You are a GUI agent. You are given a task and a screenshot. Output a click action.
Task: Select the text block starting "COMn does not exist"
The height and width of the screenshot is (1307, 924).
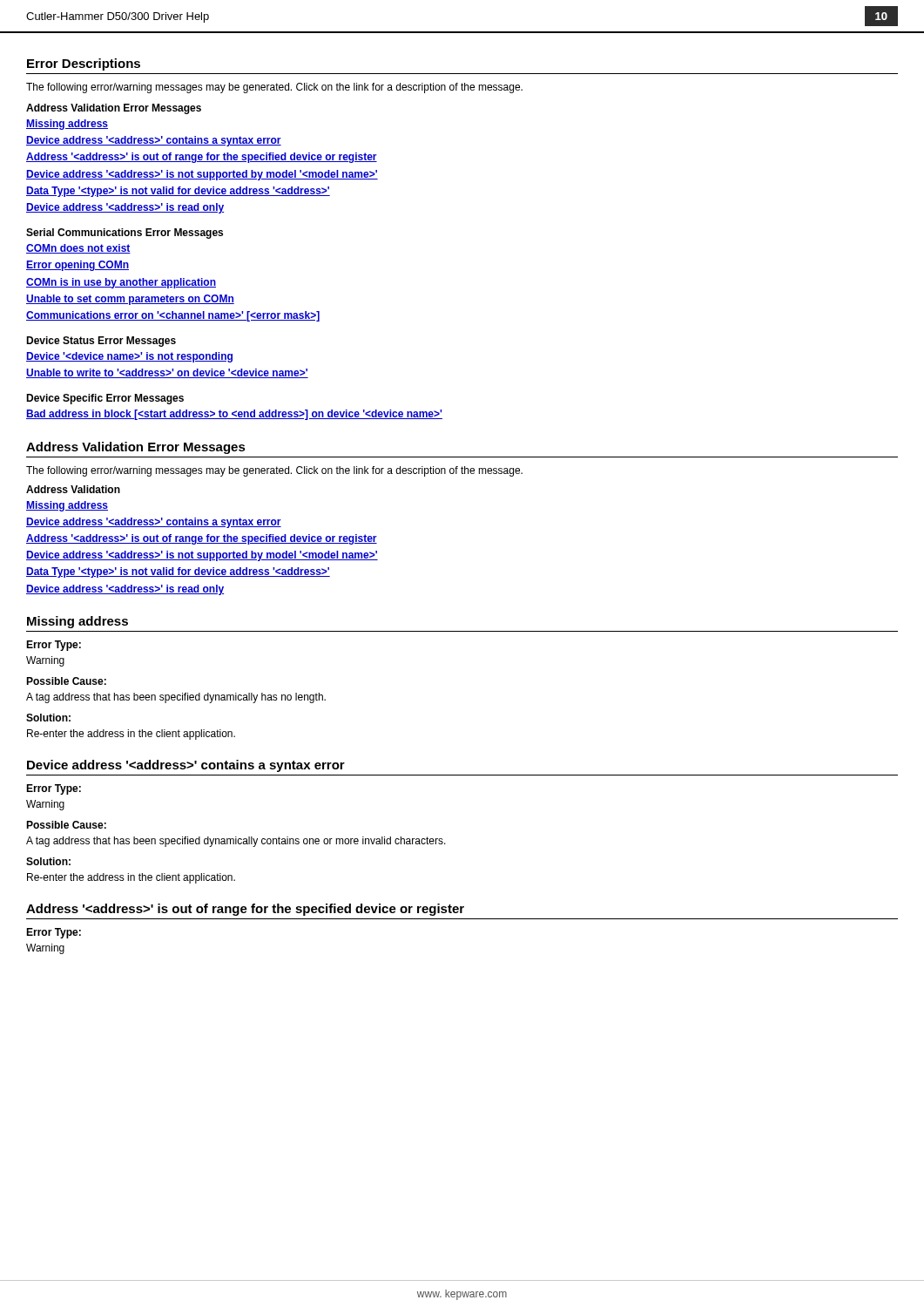(78, 249)
